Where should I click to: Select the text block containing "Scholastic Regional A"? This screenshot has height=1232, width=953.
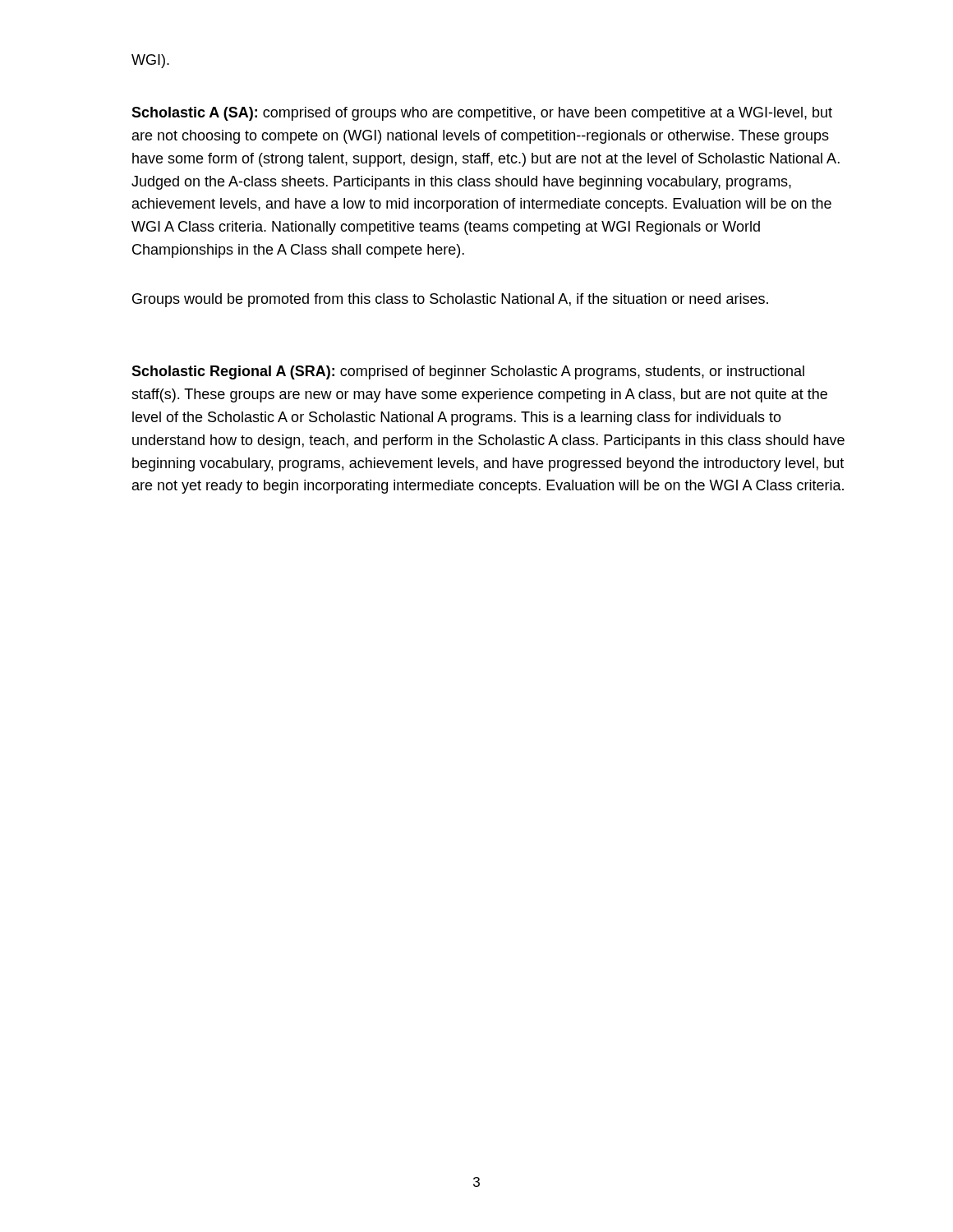click(x=488, y=429)
